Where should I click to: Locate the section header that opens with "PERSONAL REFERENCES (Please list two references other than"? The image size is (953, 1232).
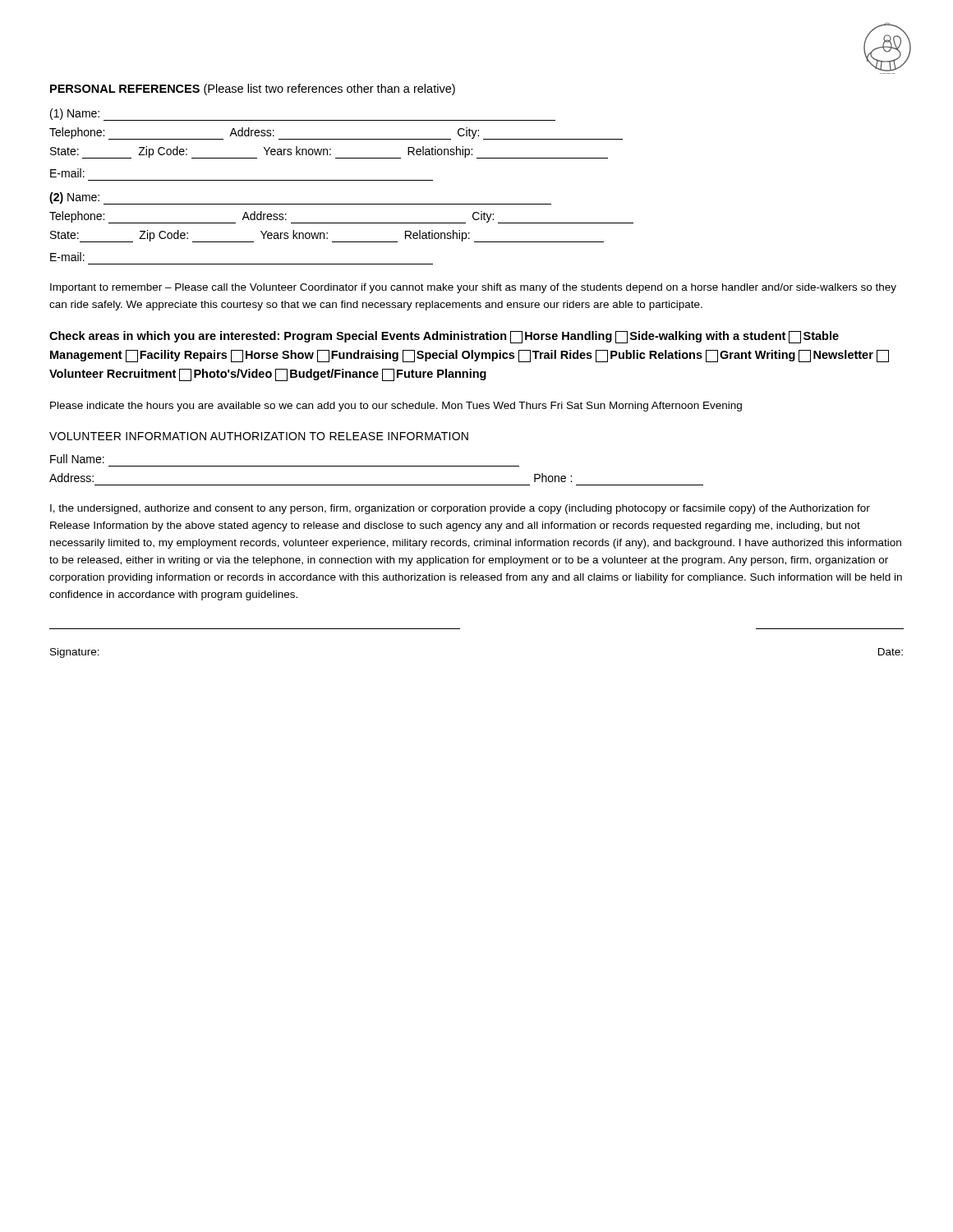[x=252, y=89]
